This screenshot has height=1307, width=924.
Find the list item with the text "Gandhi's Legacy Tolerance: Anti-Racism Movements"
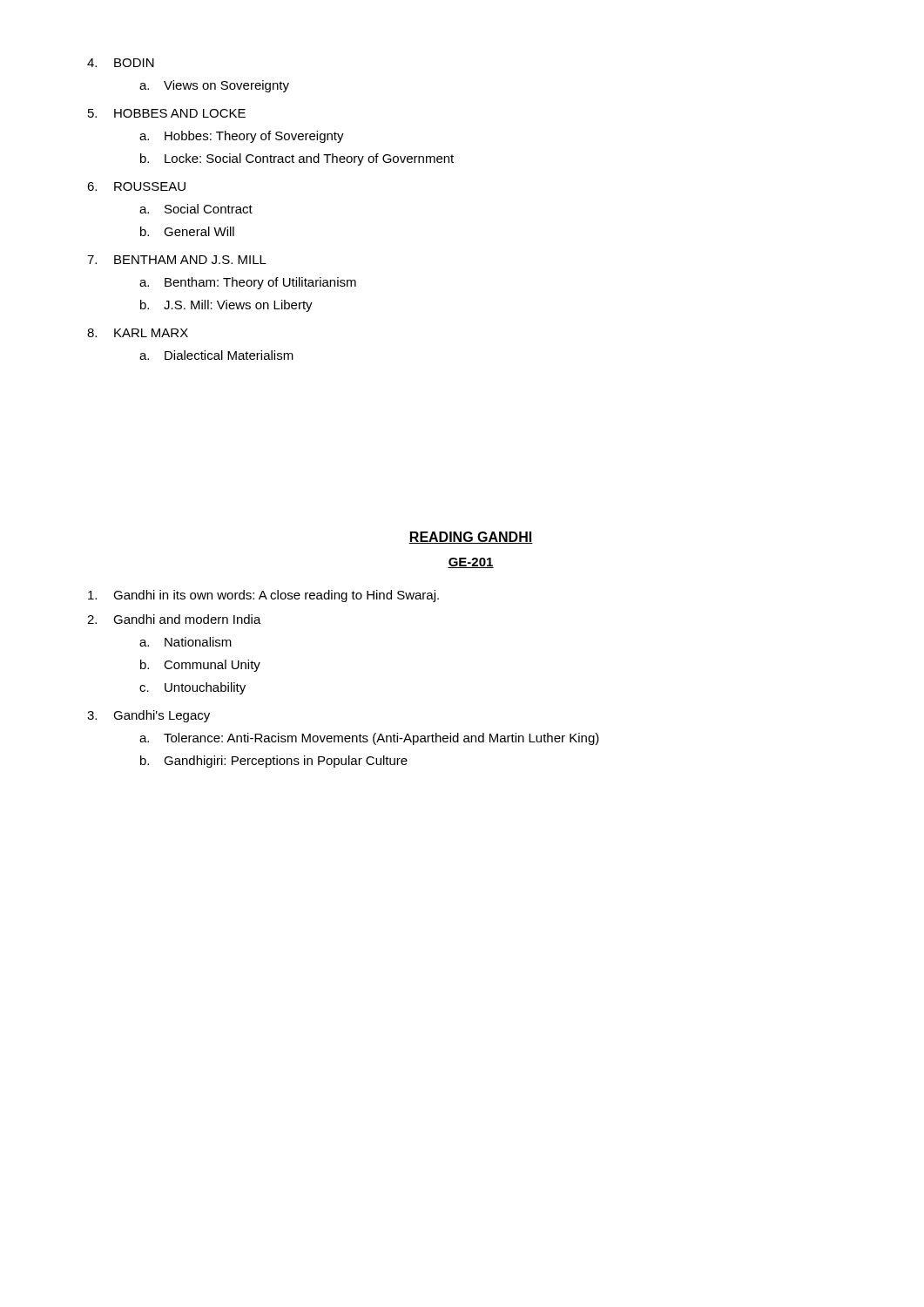484,740
